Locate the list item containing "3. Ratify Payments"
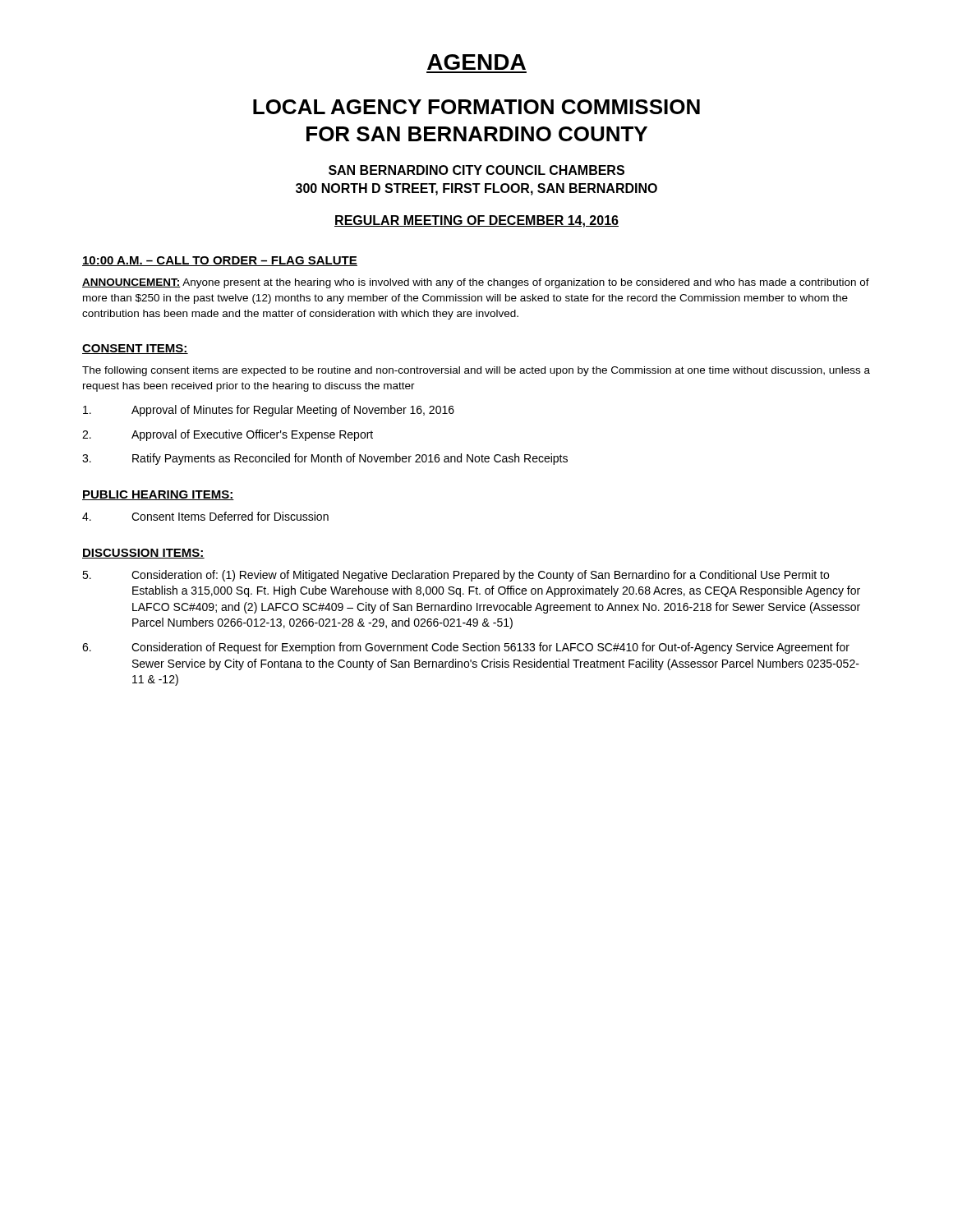Image resolution: width=953 pixels, height=1232 pixels. coord(476,459)
